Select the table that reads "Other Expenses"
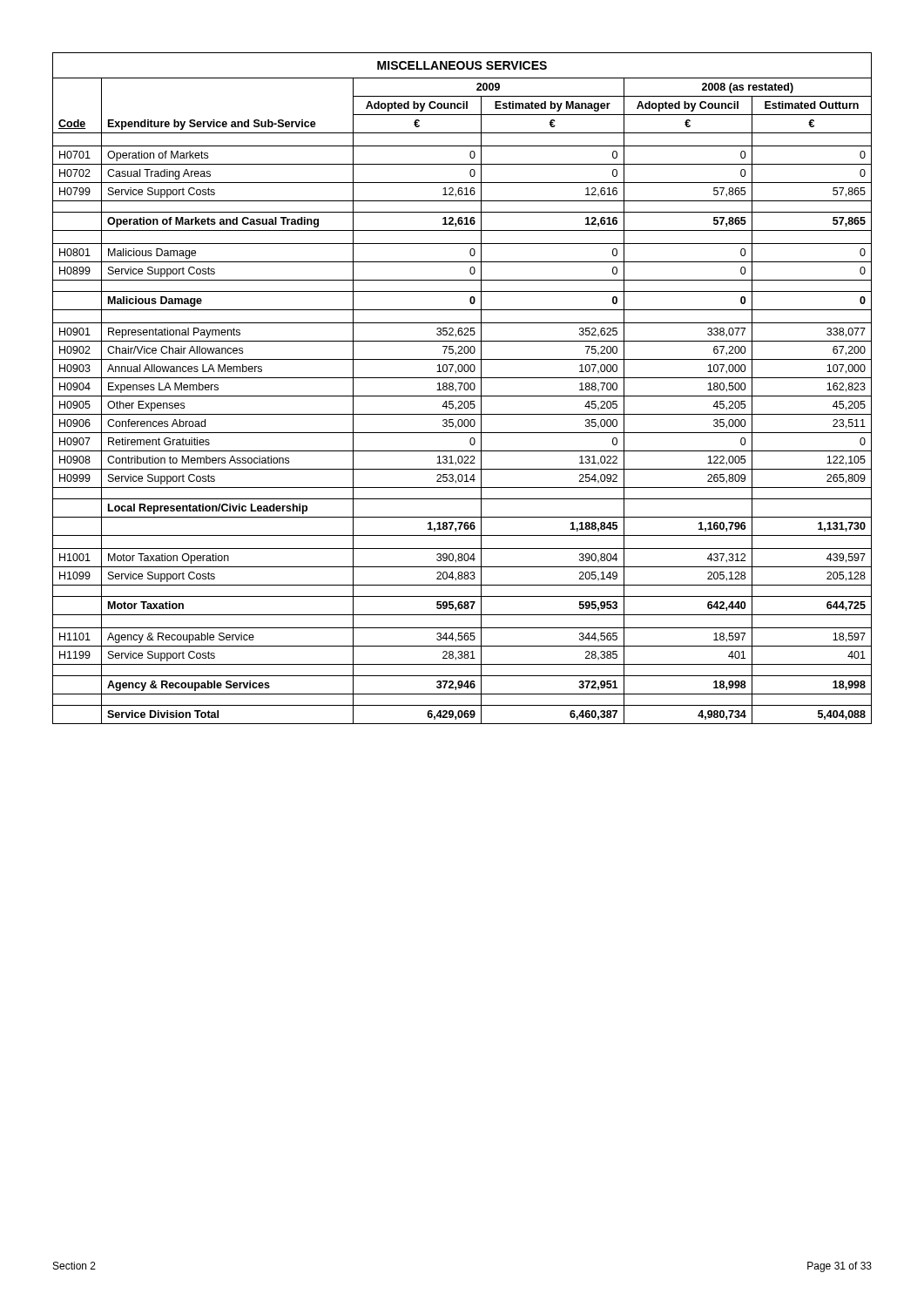The width and height of the screenshot is (924, 1307). click(462, 388)
